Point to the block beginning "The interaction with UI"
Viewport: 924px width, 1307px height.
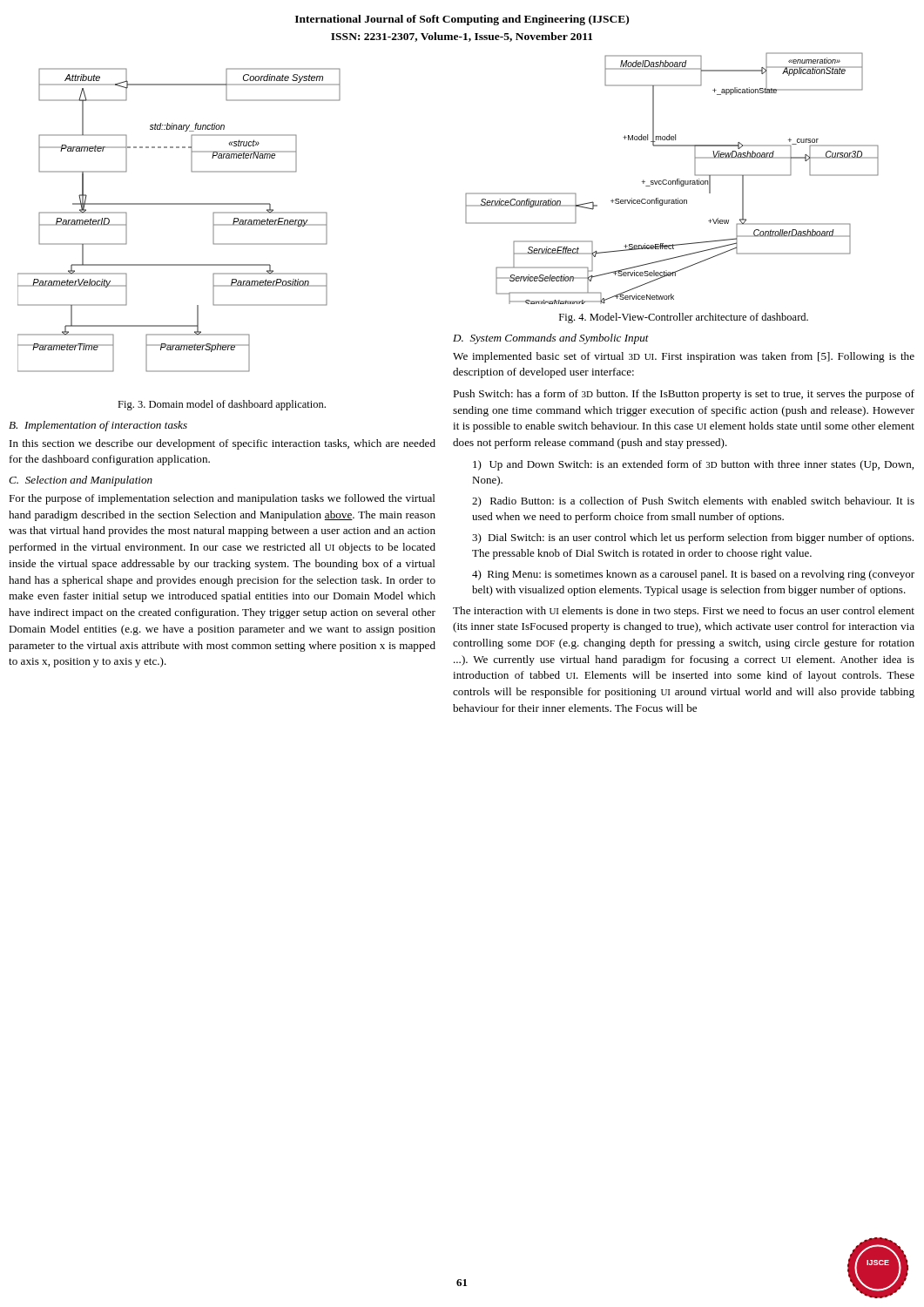coord(684,659)
